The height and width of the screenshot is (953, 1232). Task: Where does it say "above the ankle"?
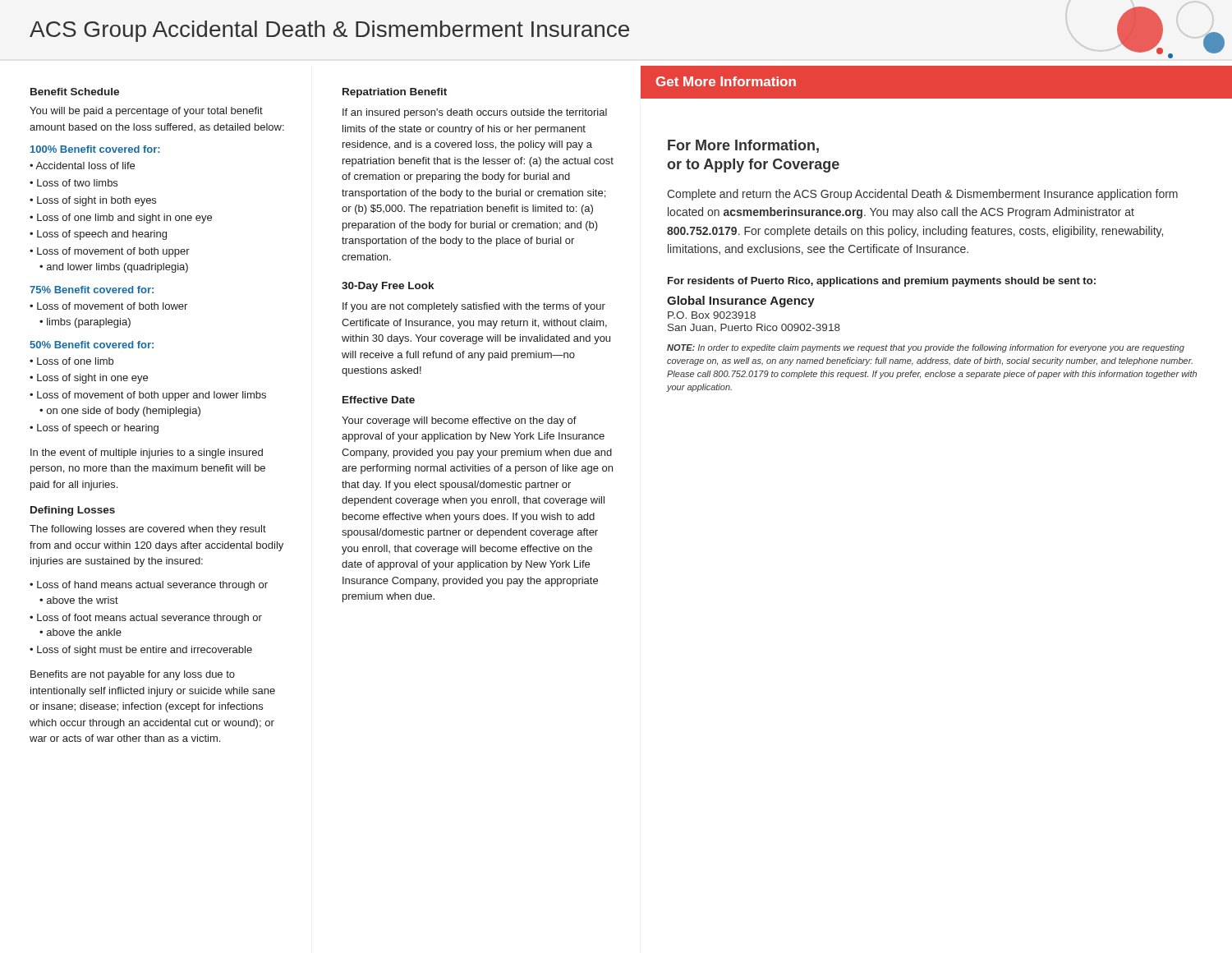(84, 632)
